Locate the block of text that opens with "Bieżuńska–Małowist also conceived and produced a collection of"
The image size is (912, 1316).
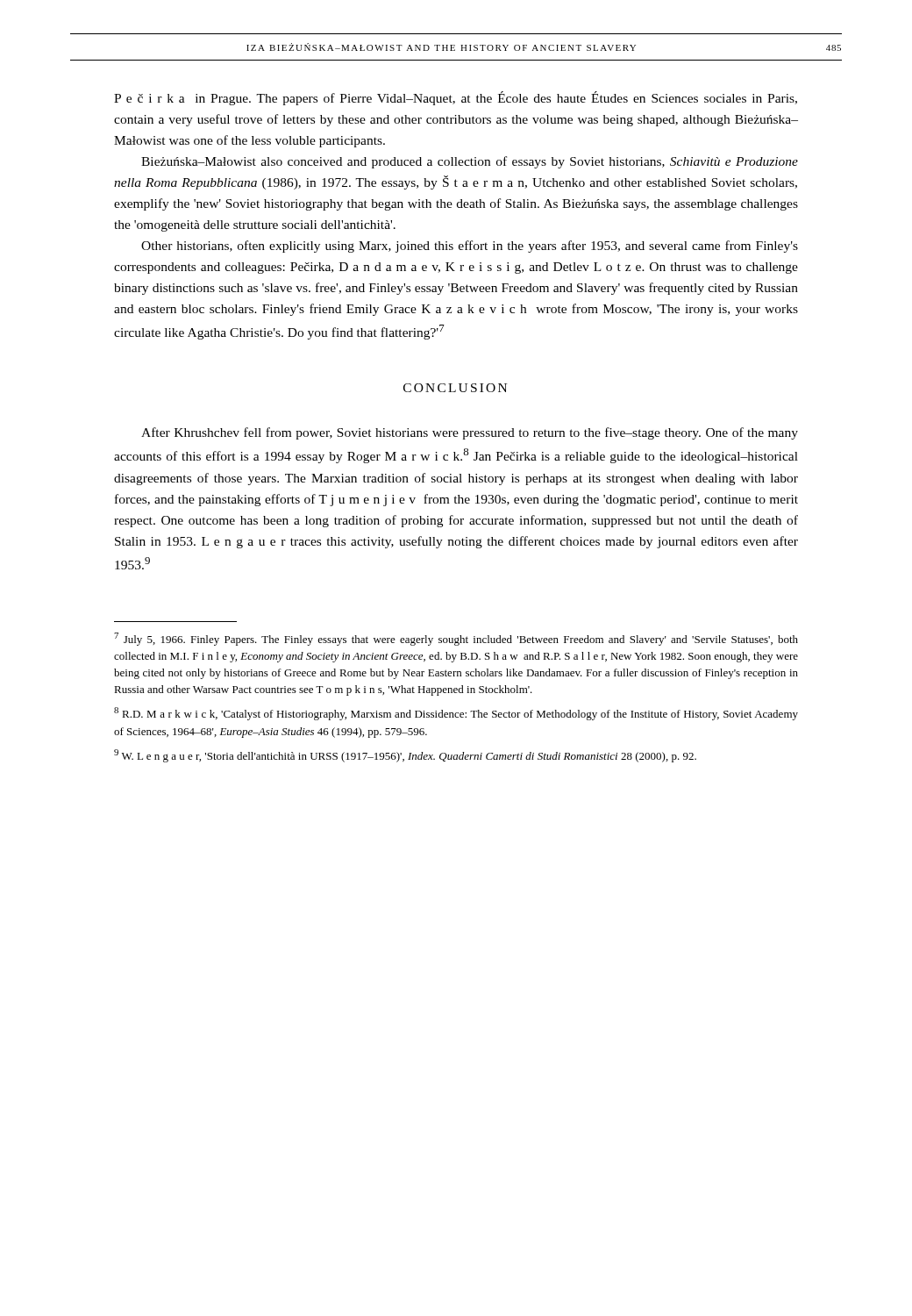tap(456, 193)
